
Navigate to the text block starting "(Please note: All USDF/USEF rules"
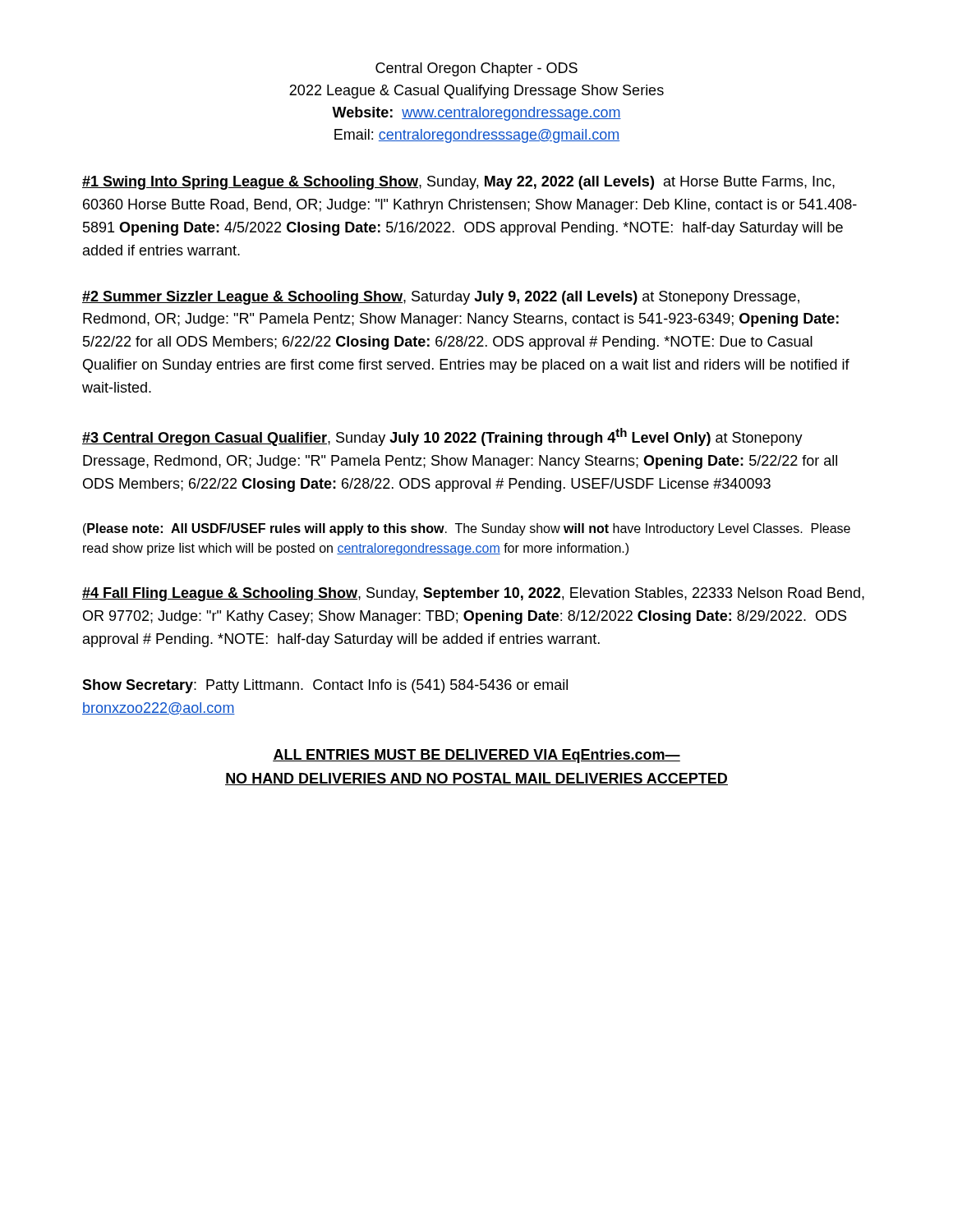point(466,538)
